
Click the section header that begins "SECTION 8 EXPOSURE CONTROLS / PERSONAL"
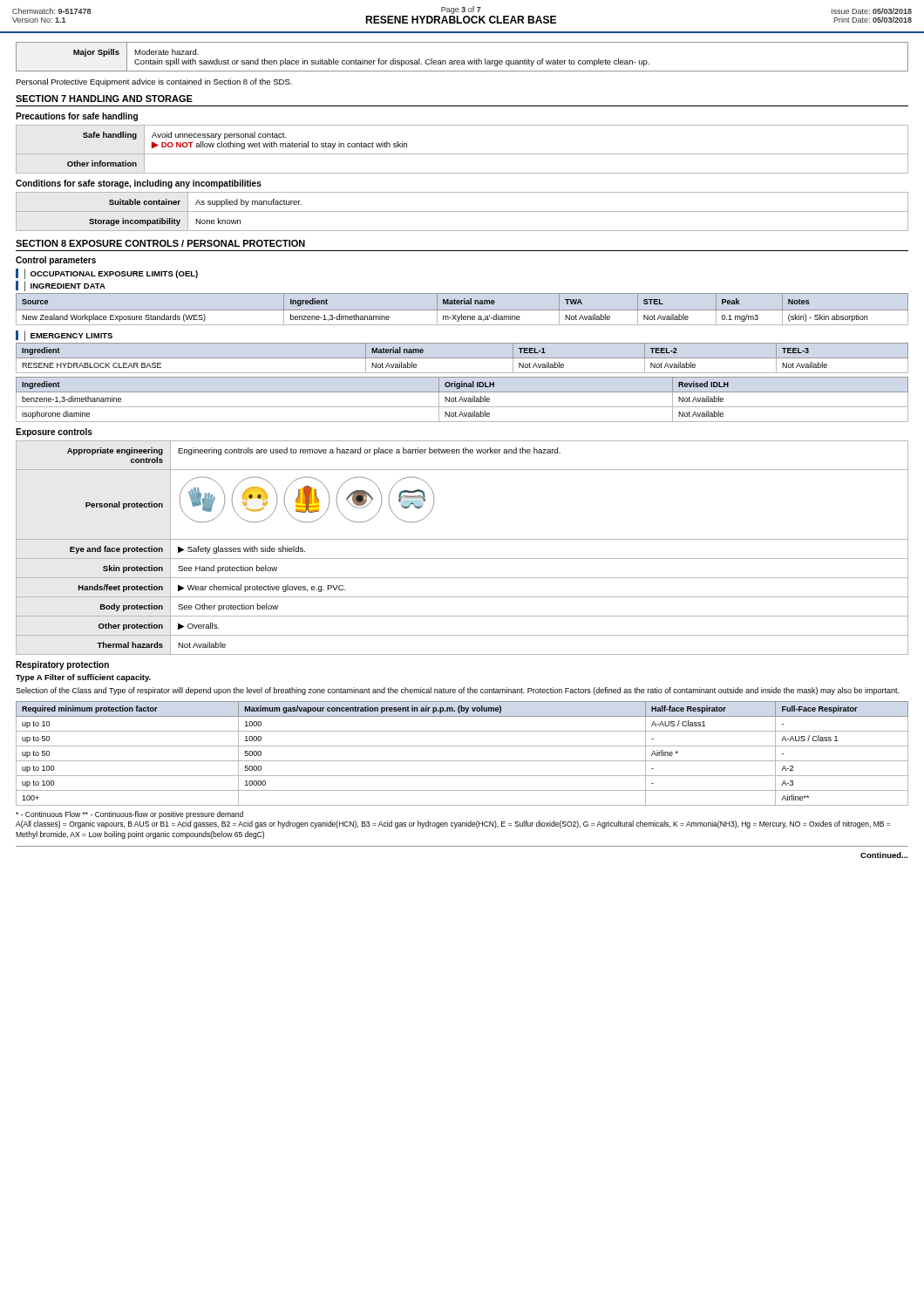pos(161,243)
